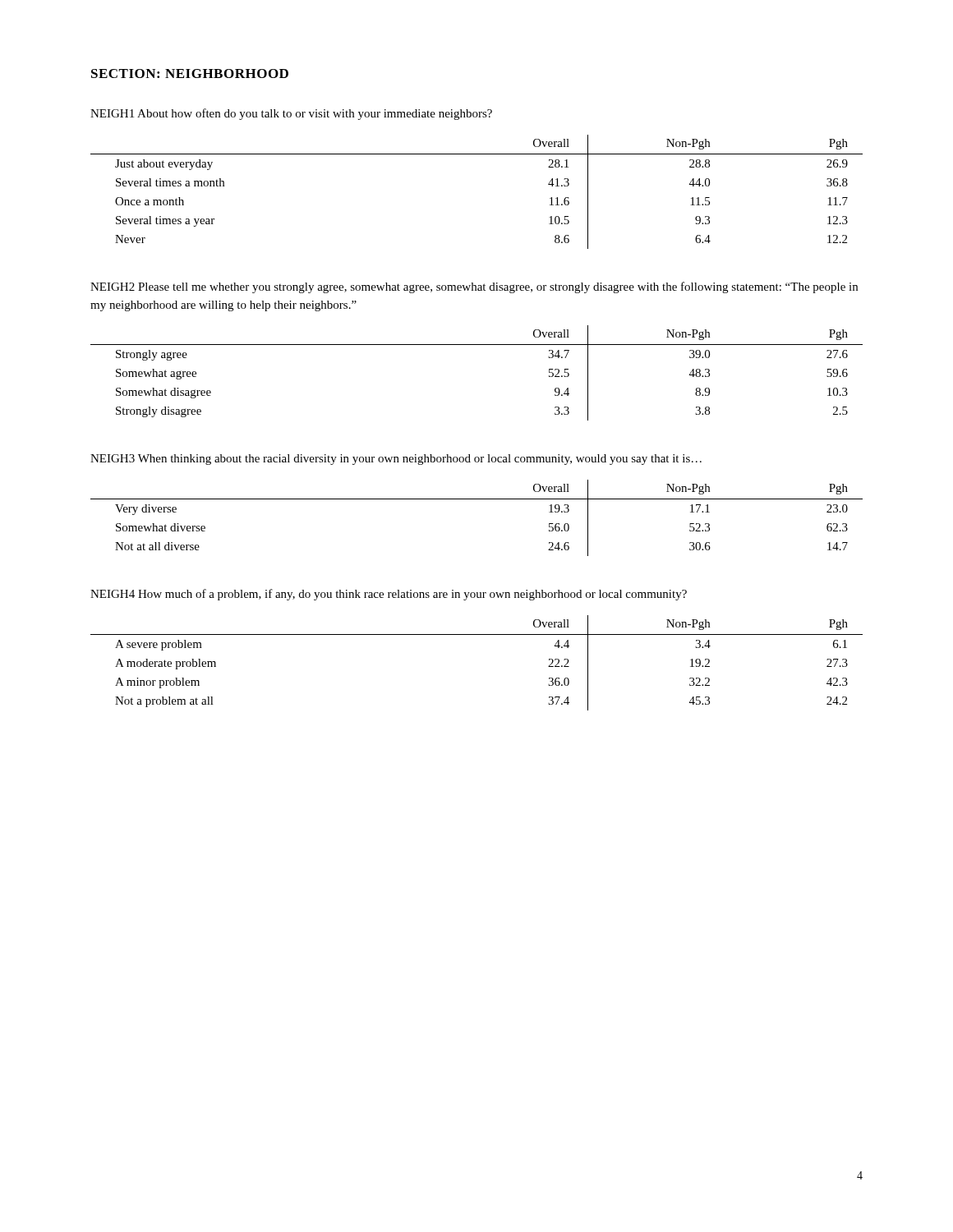Click on the table containing "A severe problem"
953x1232 pixels.
(x=476, y=663)
